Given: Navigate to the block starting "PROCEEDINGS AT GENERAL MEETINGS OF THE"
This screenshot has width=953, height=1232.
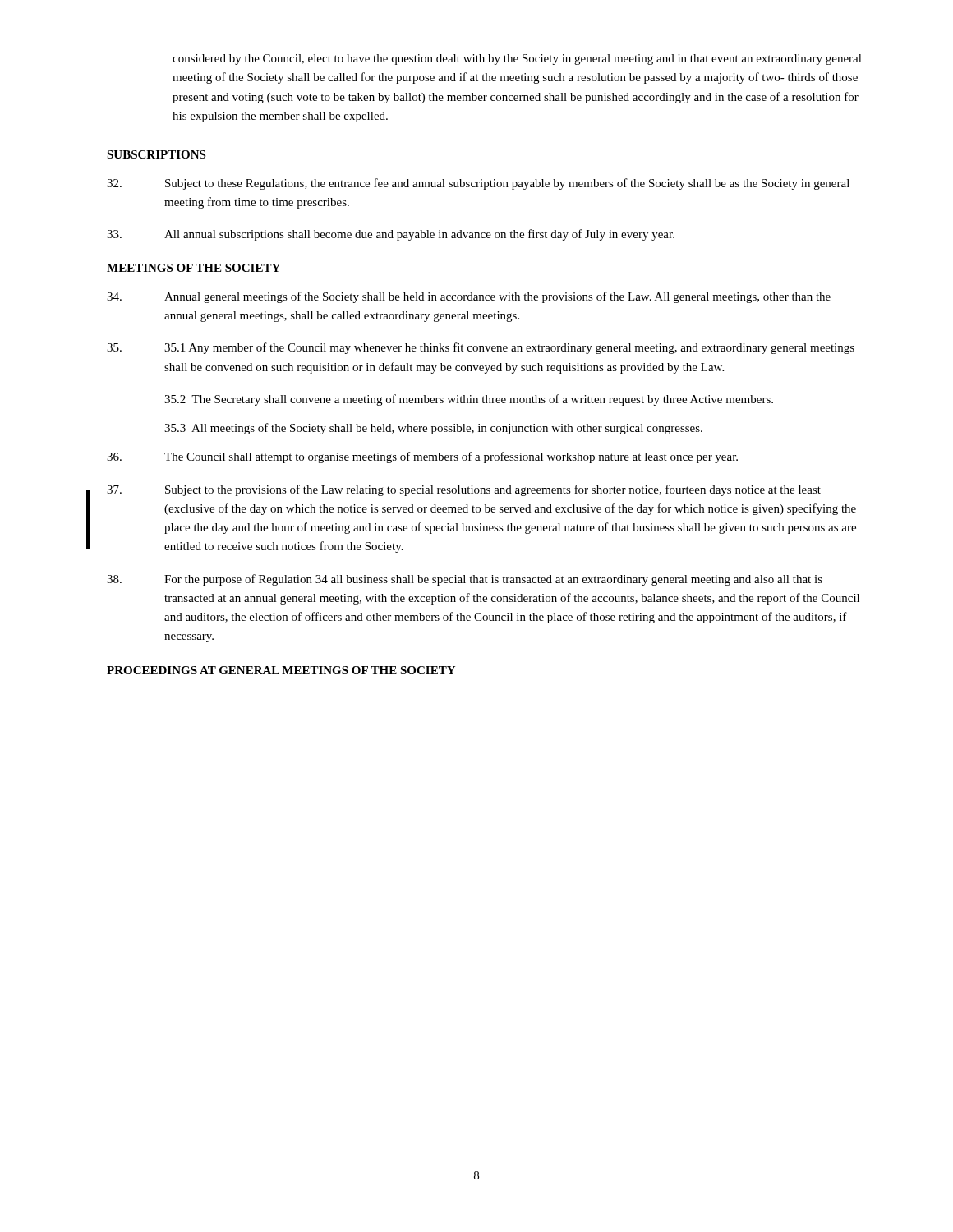Looking at the screenshot, I should [281, 670].
